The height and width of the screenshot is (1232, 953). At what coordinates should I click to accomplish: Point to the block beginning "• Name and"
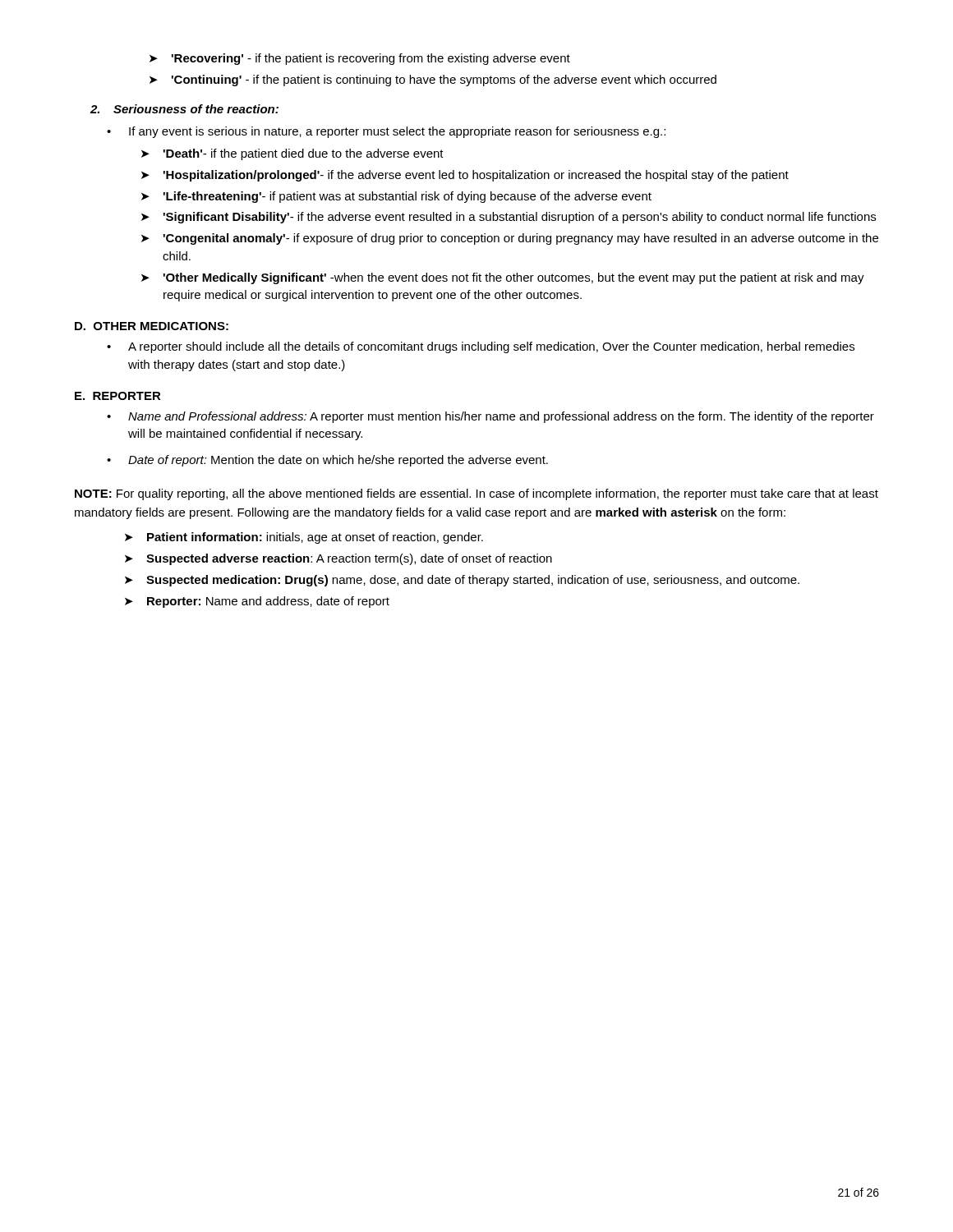(493, 425)
